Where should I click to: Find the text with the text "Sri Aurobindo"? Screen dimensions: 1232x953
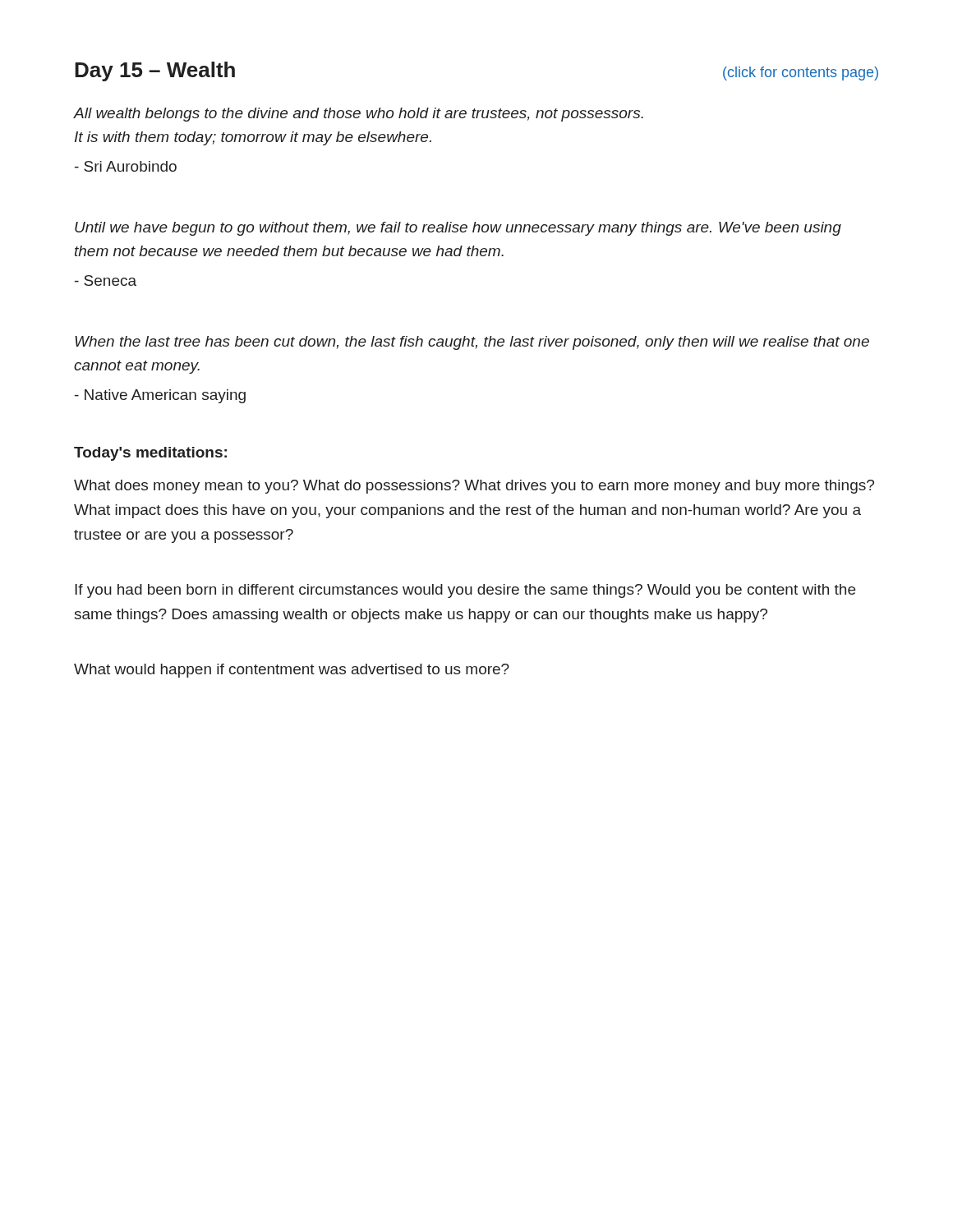pos(126,166)
